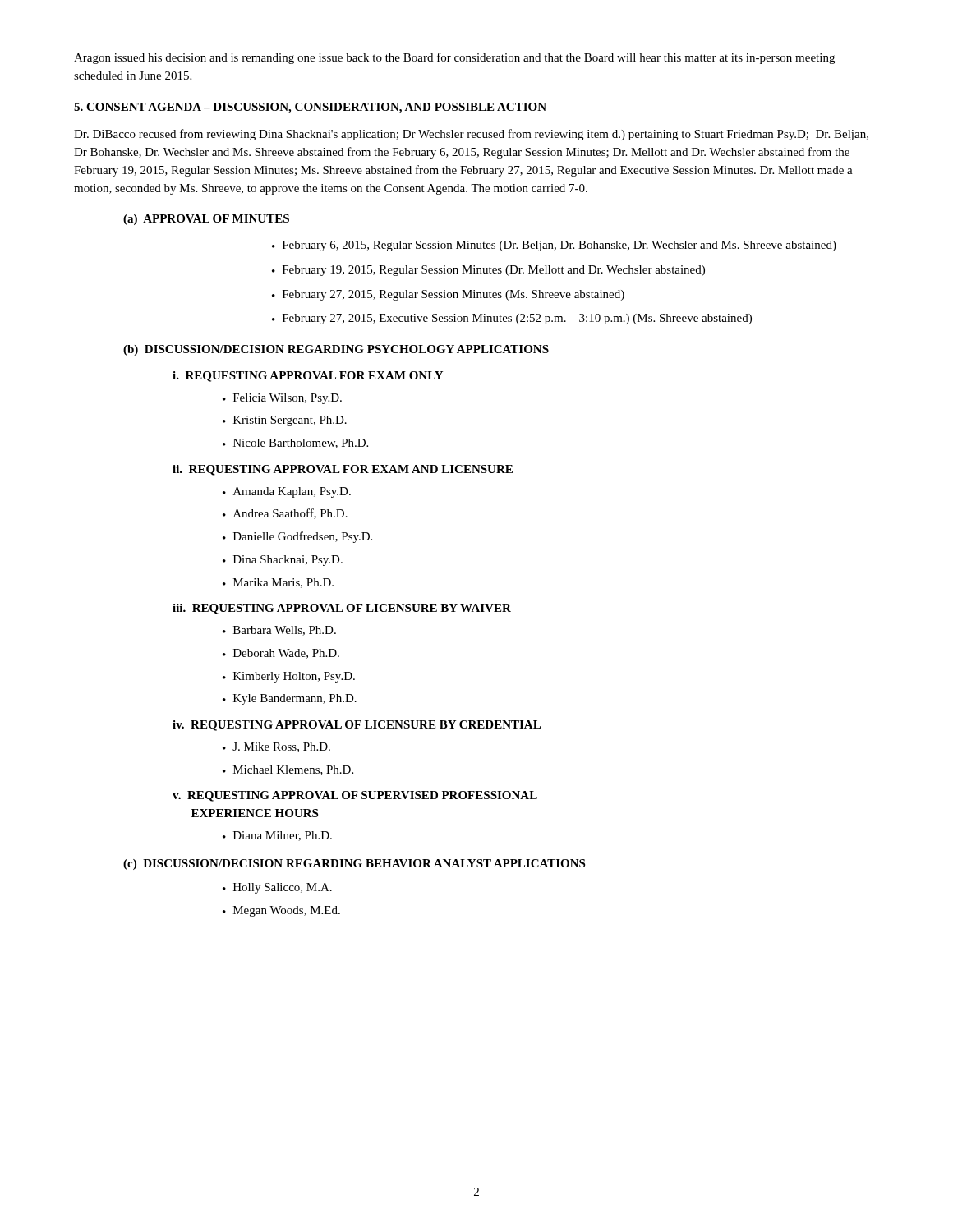Screen dimensions: 1232x953
Task: Navigate to the text starting "ii. REQUESTING APPROVAL FOR EXAM AND"
Action: pyautogui.click(x=343, y=469)
